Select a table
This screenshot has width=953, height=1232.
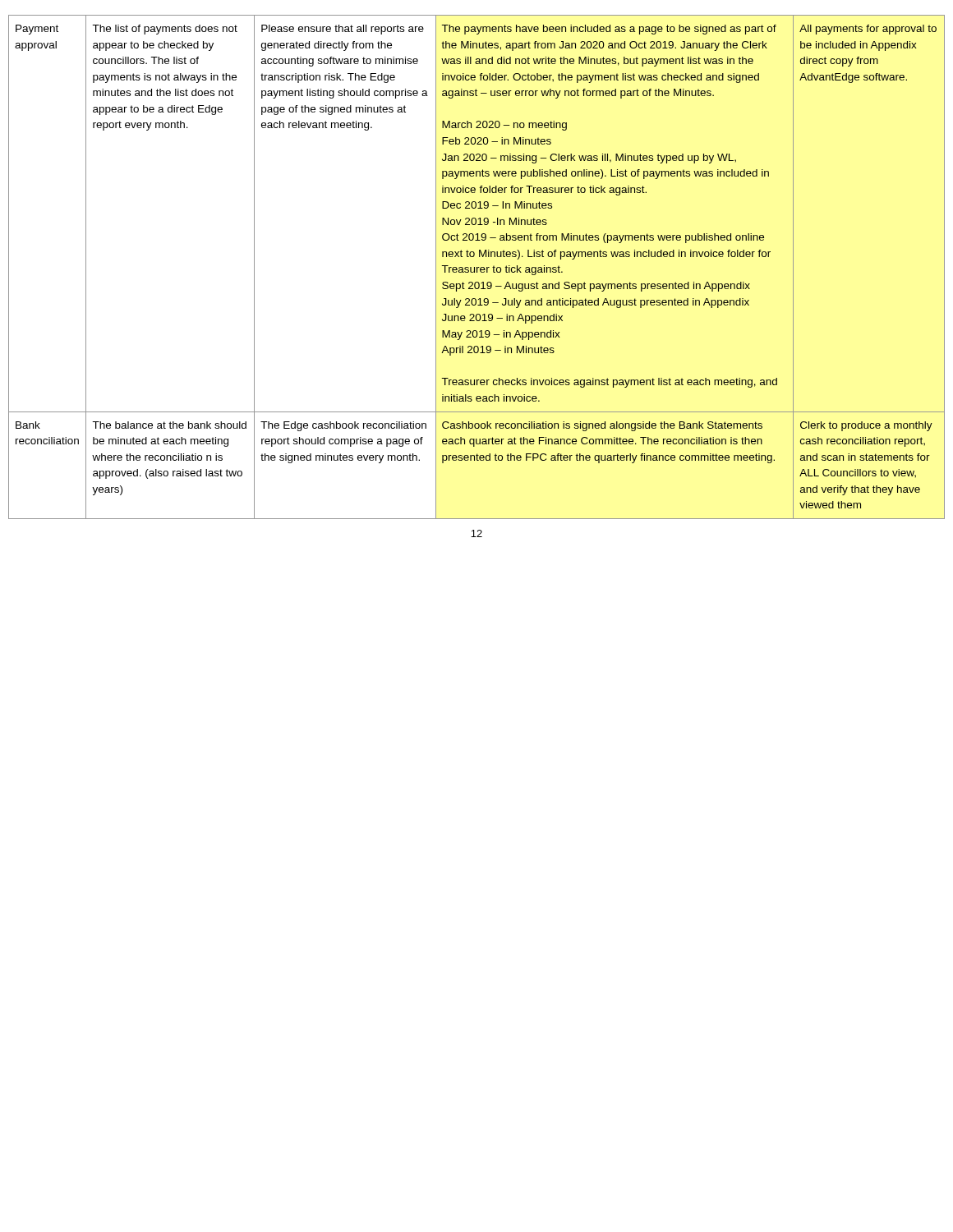[x=476, y=267]
